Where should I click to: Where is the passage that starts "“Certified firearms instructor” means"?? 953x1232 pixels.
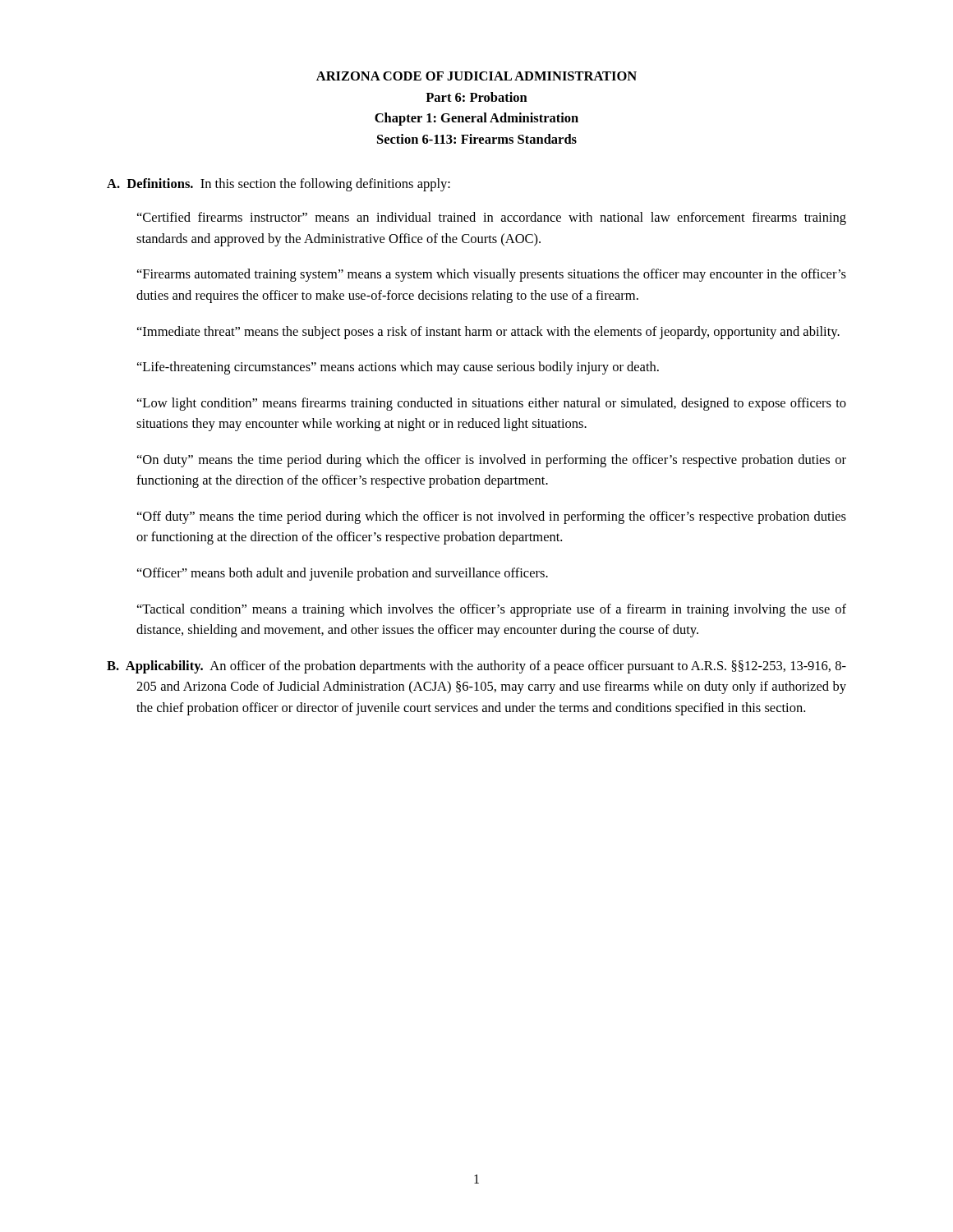[x=491, y=228]
